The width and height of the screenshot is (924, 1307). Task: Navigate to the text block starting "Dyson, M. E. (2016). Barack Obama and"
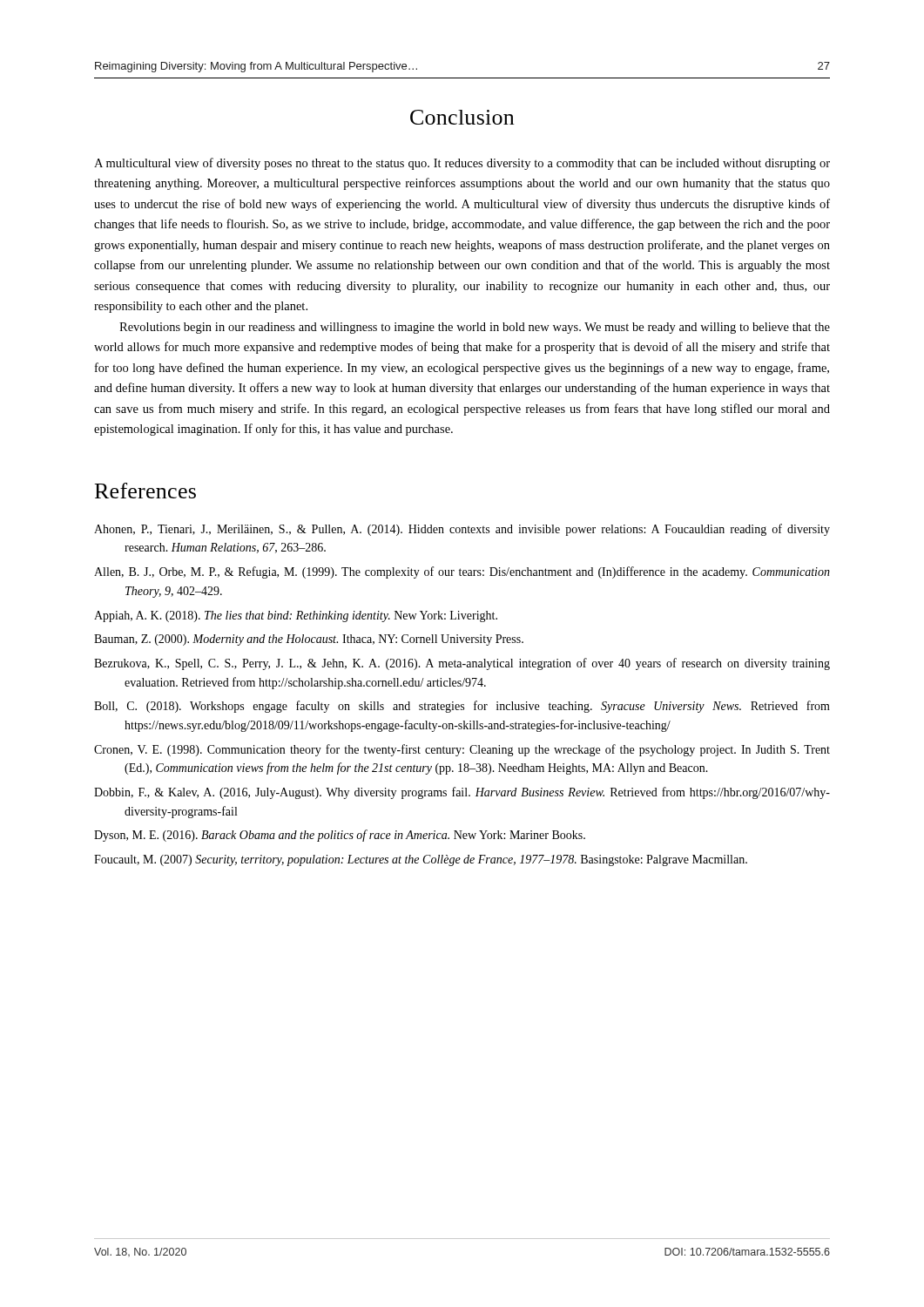[340, 836]
